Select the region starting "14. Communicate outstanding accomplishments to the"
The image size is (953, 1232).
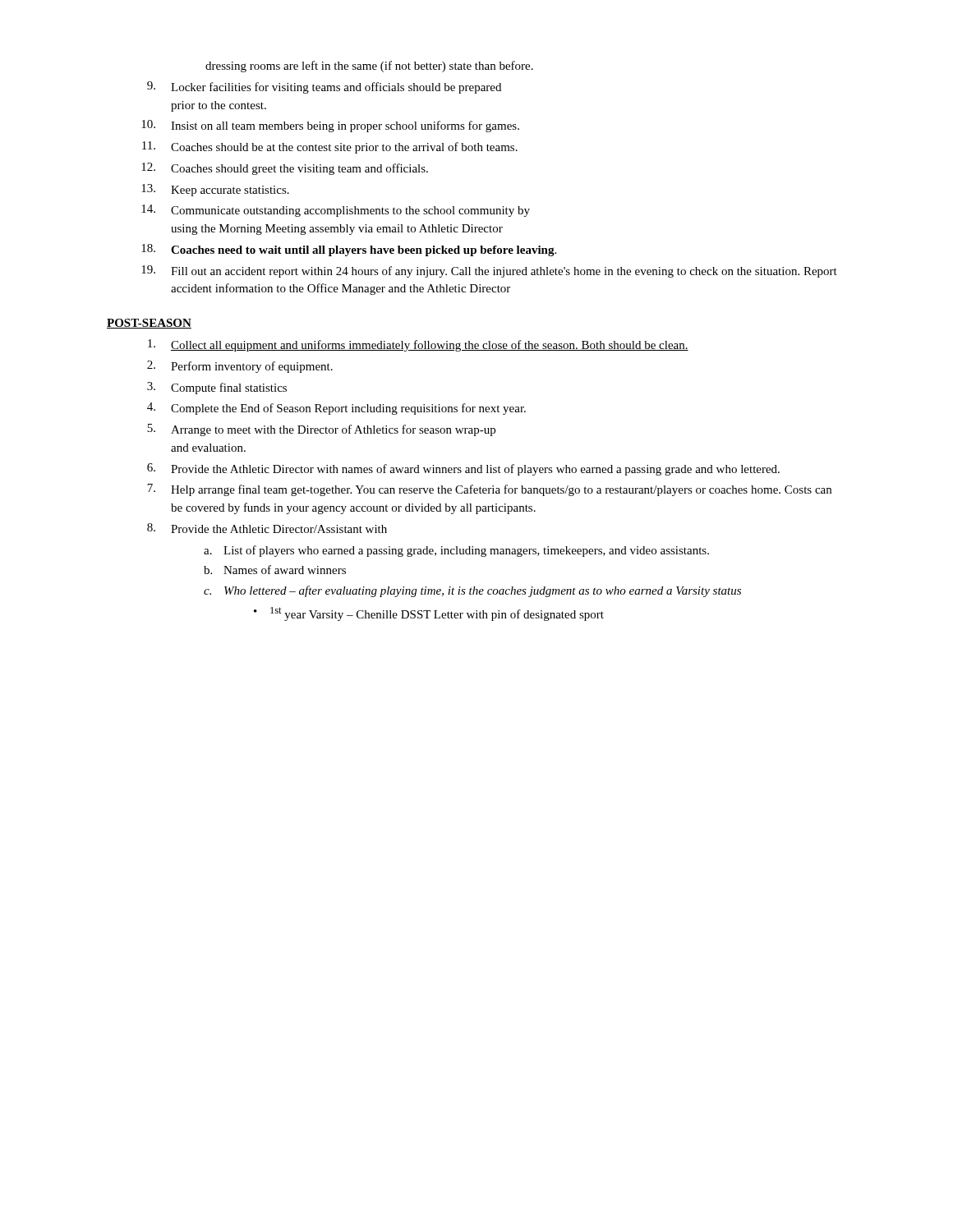click(x=476, y=220)
